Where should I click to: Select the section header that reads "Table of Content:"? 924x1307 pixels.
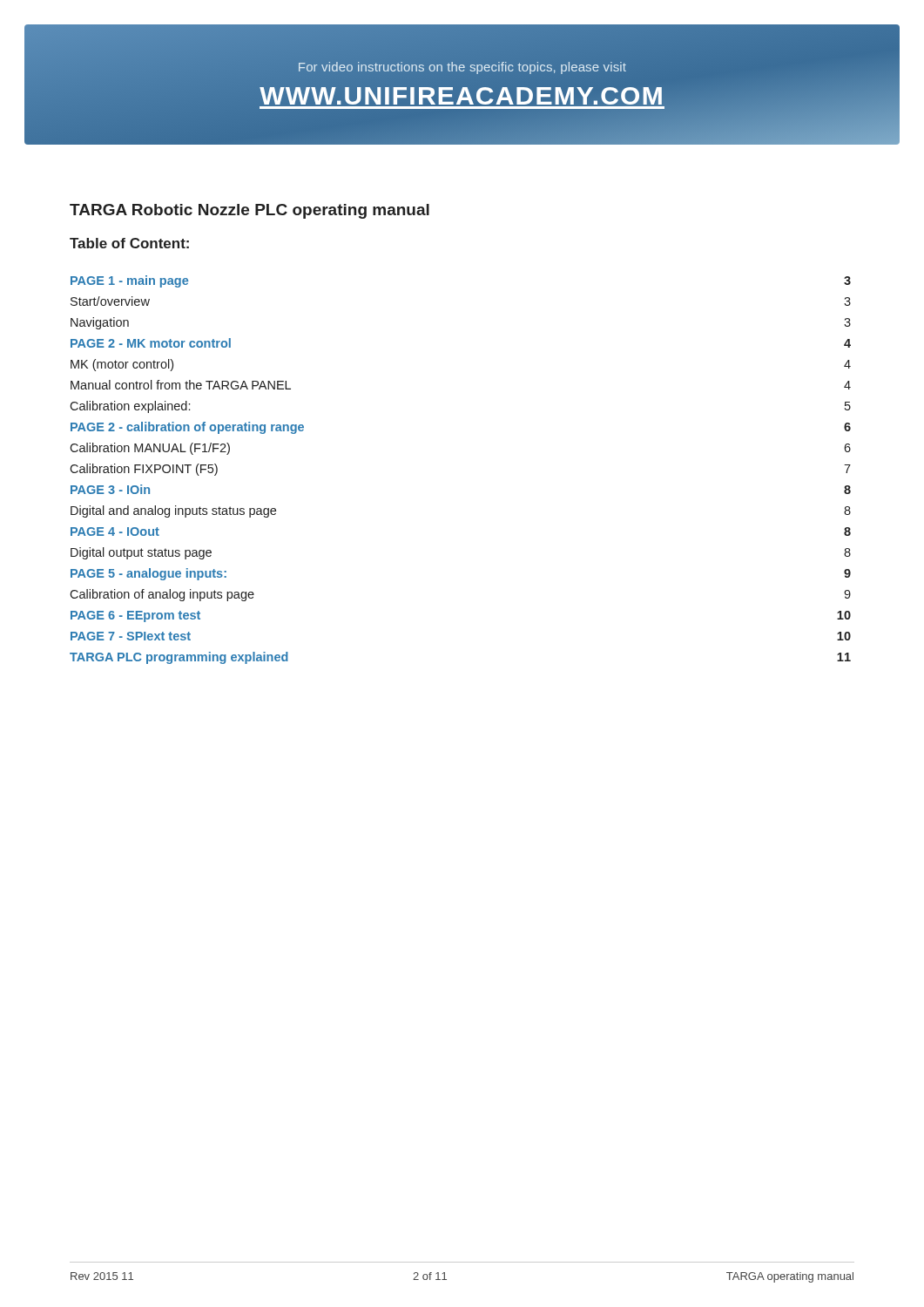click(130, 244)
